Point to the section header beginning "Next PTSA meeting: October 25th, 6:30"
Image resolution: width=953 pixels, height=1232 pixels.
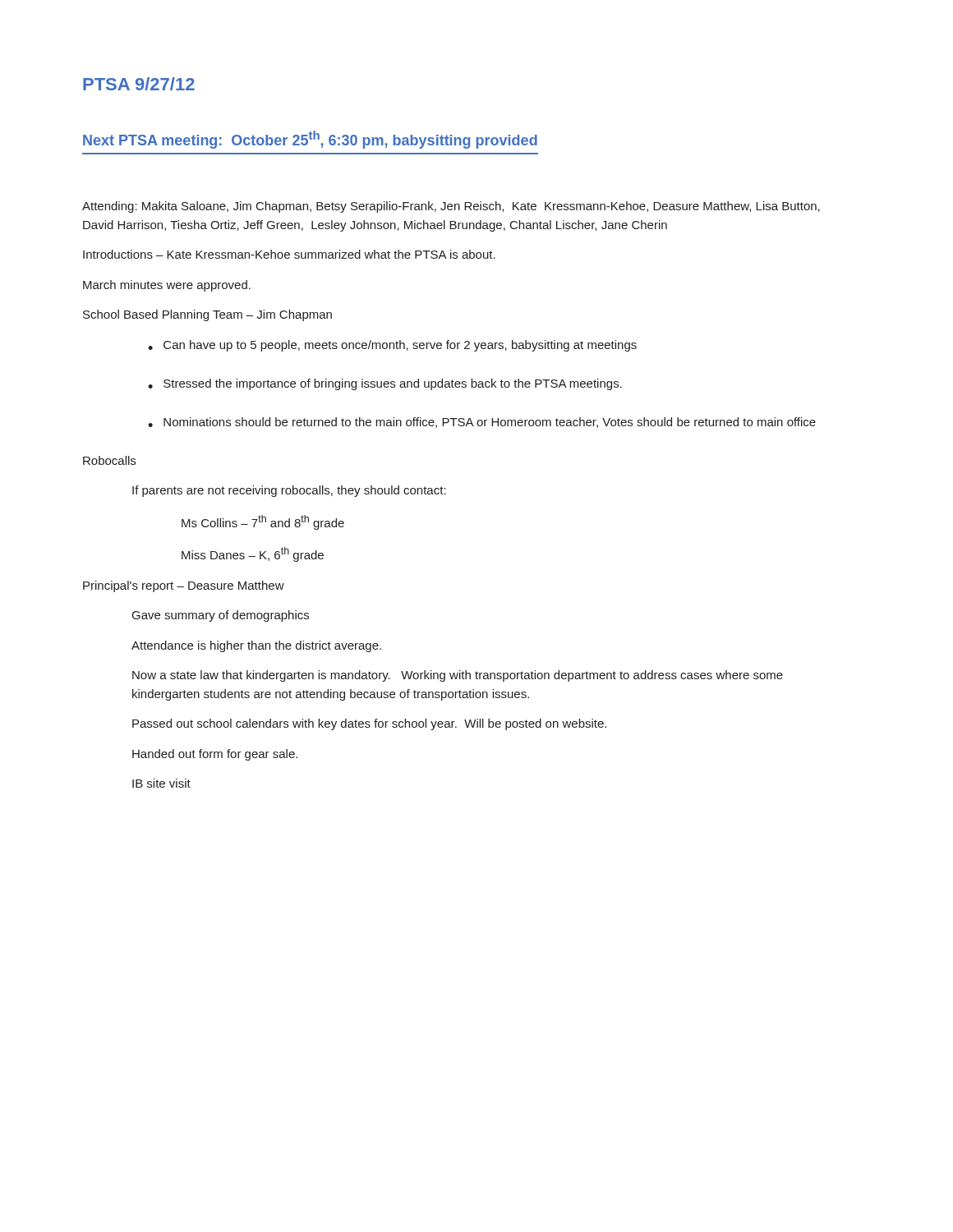pos(310,138)
